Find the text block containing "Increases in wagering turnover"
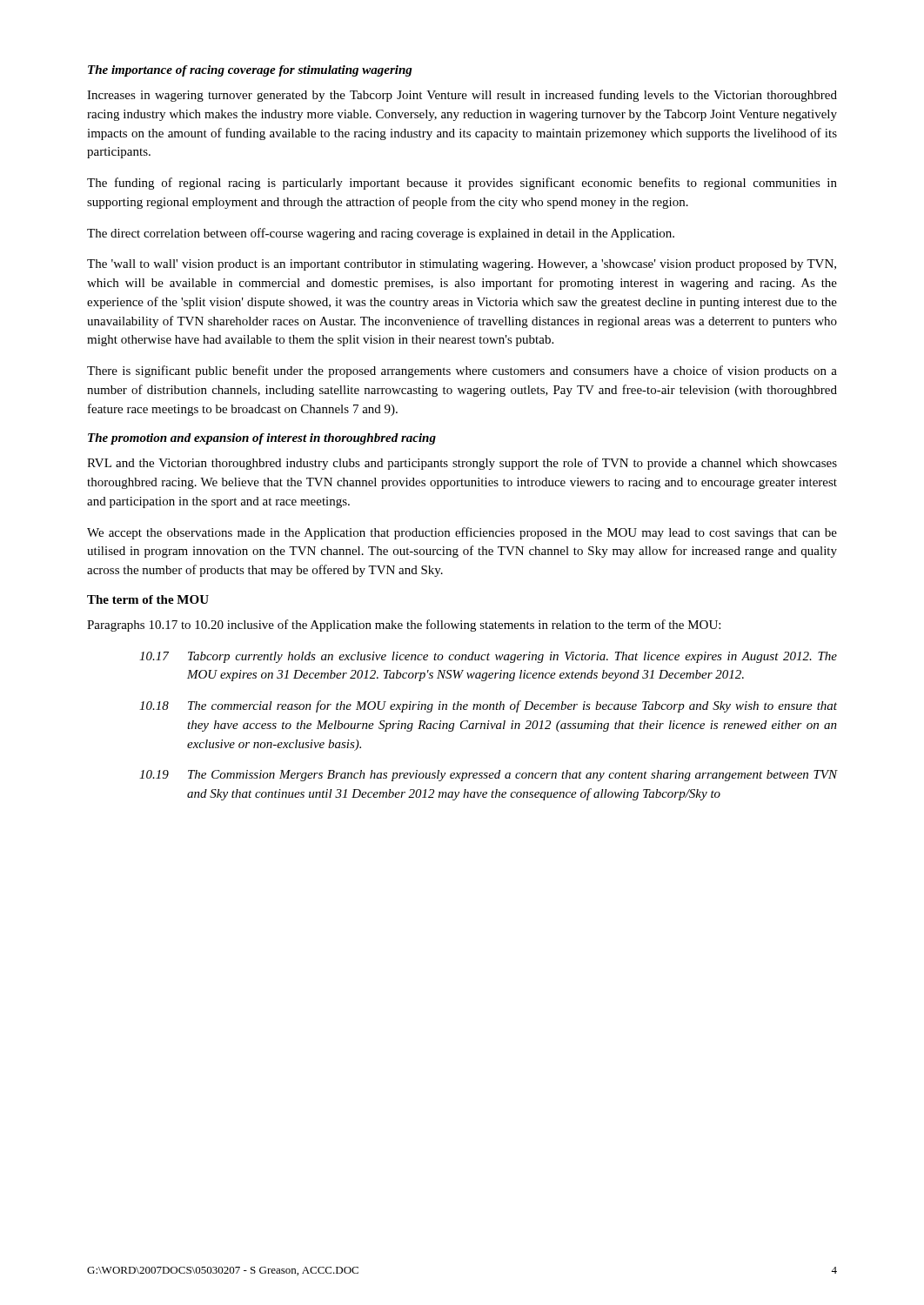Viewport: 924px width, 1305px height. pyautogui.click(x=462, y=123)
